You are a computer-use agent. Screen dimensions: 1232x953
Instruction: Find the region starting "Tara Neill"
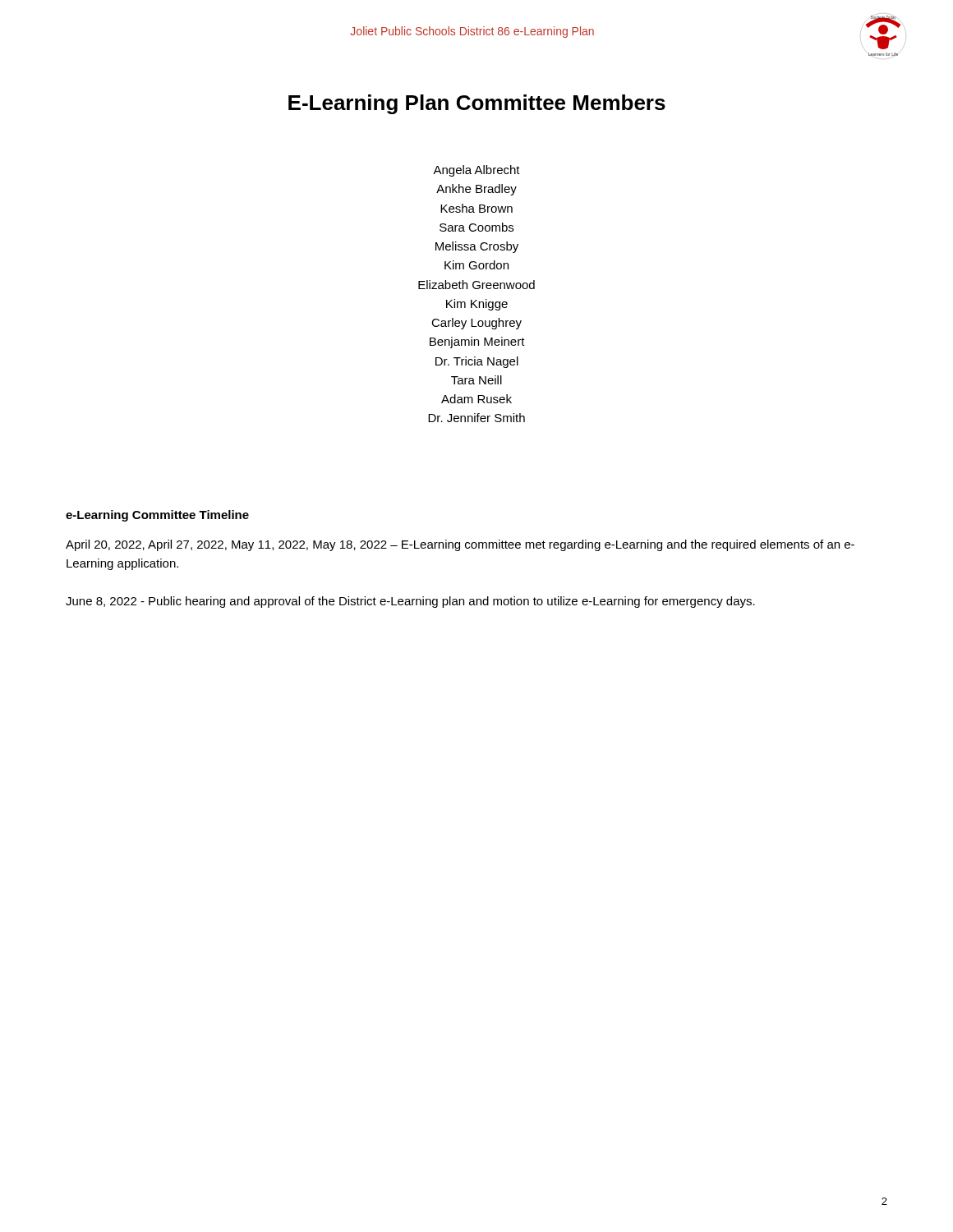(x=476, y=380)
